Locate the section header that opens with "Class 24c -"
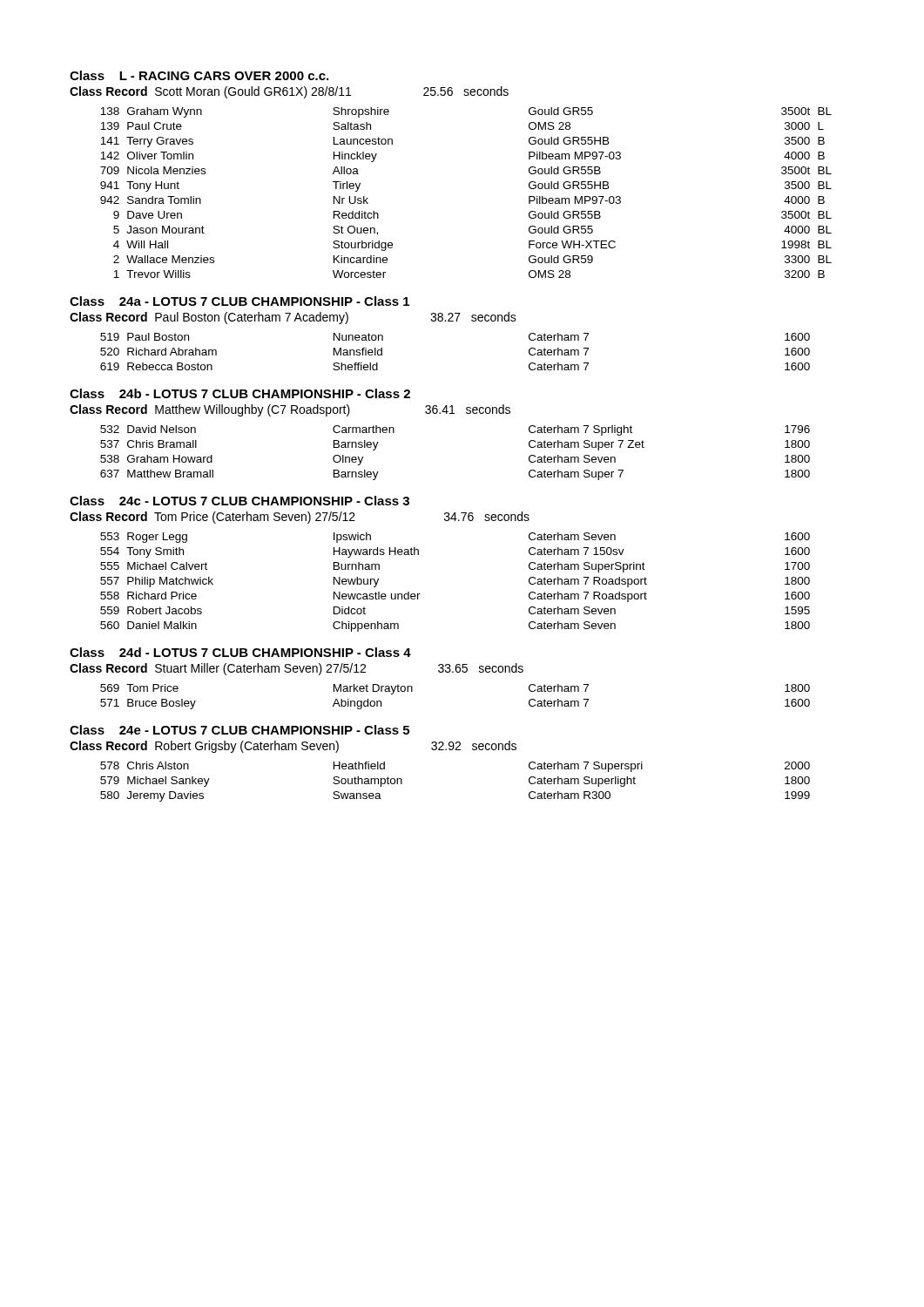924x1307 pixels. 240,501
